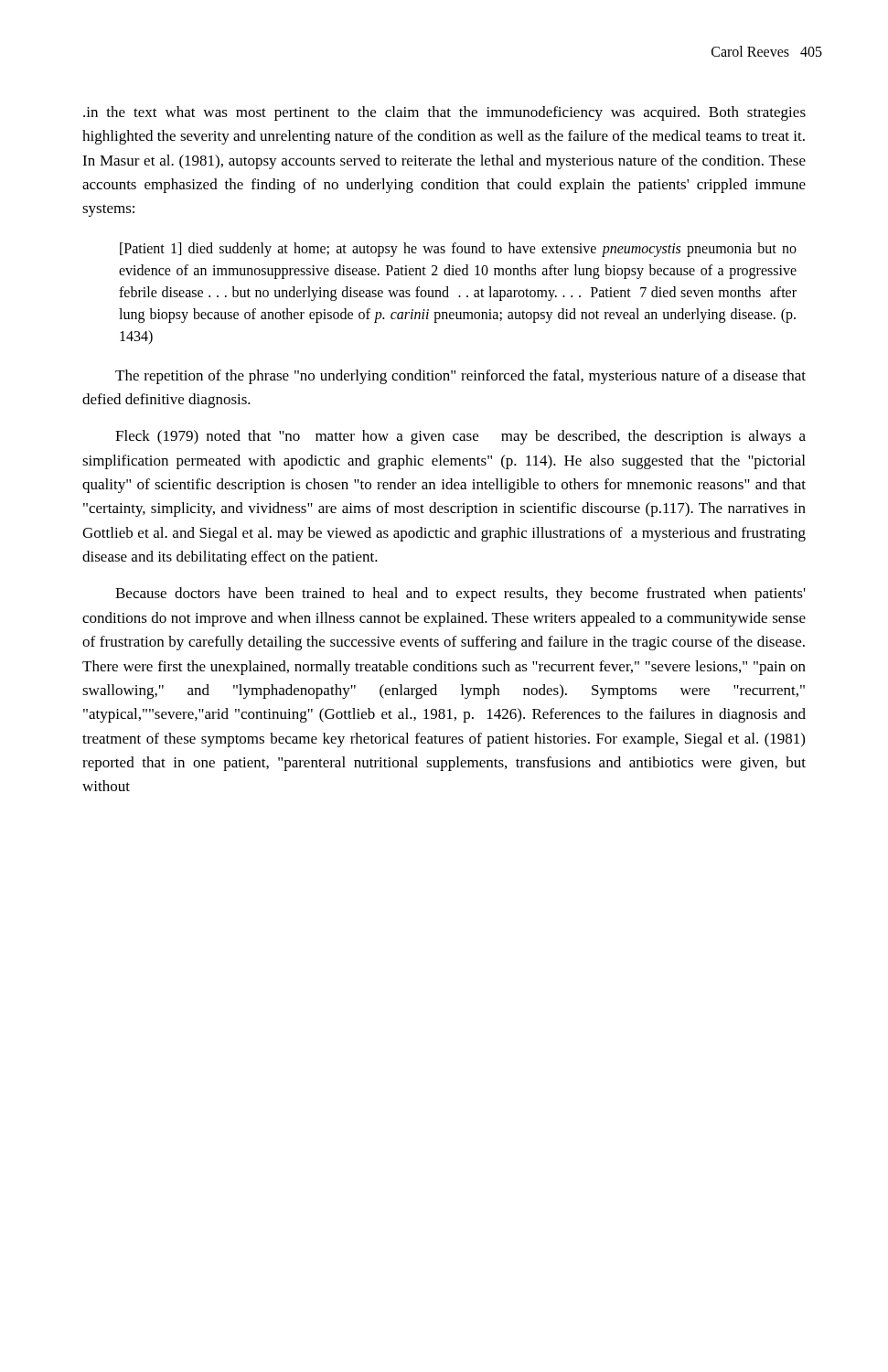Select the block starting "Because doctors have"
This screenshot has height=1372, width=888.
click(x=444, y=691)
